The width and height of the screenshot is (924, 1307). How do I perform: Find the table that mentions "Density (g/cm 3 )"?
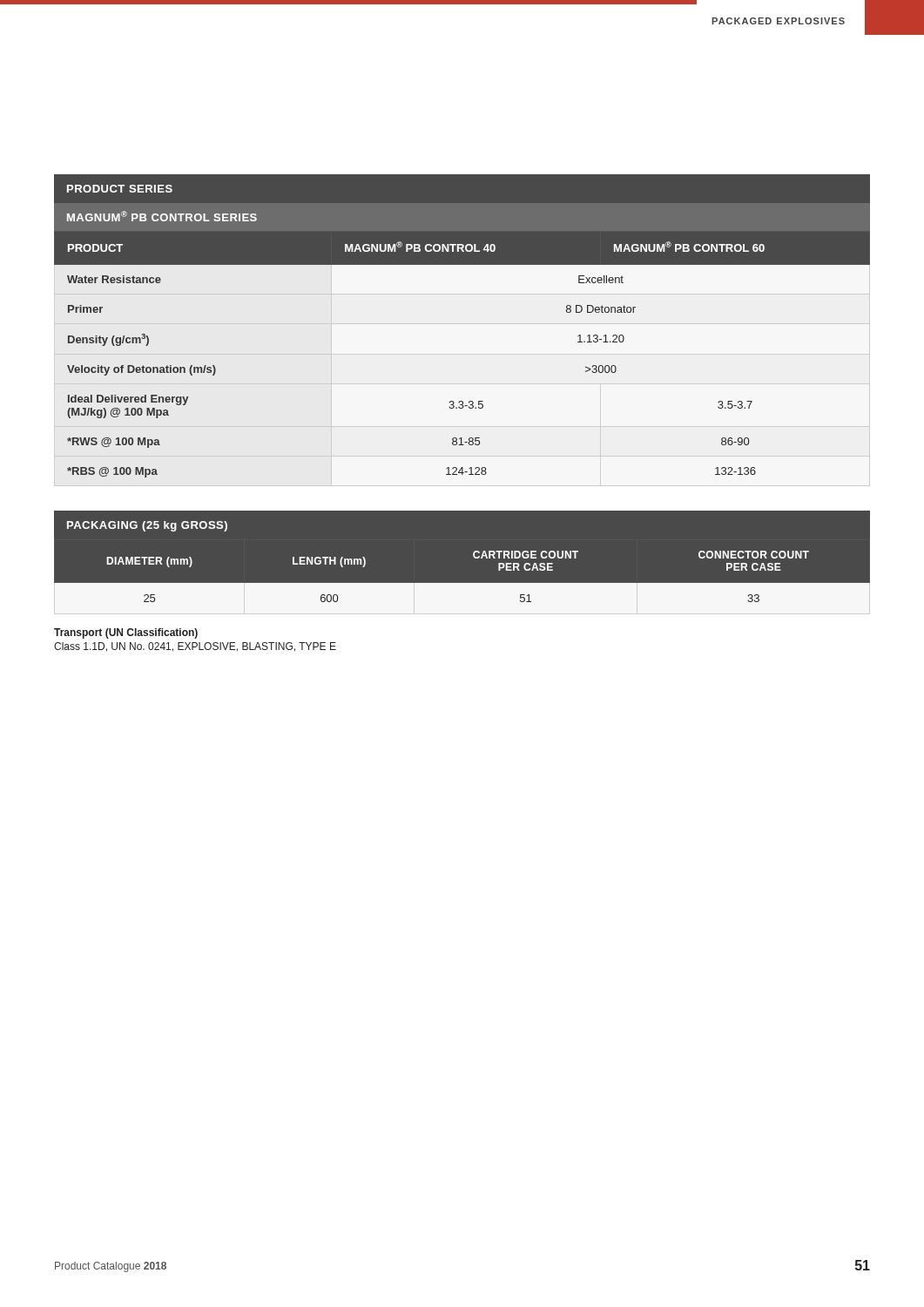click(462, 330)
